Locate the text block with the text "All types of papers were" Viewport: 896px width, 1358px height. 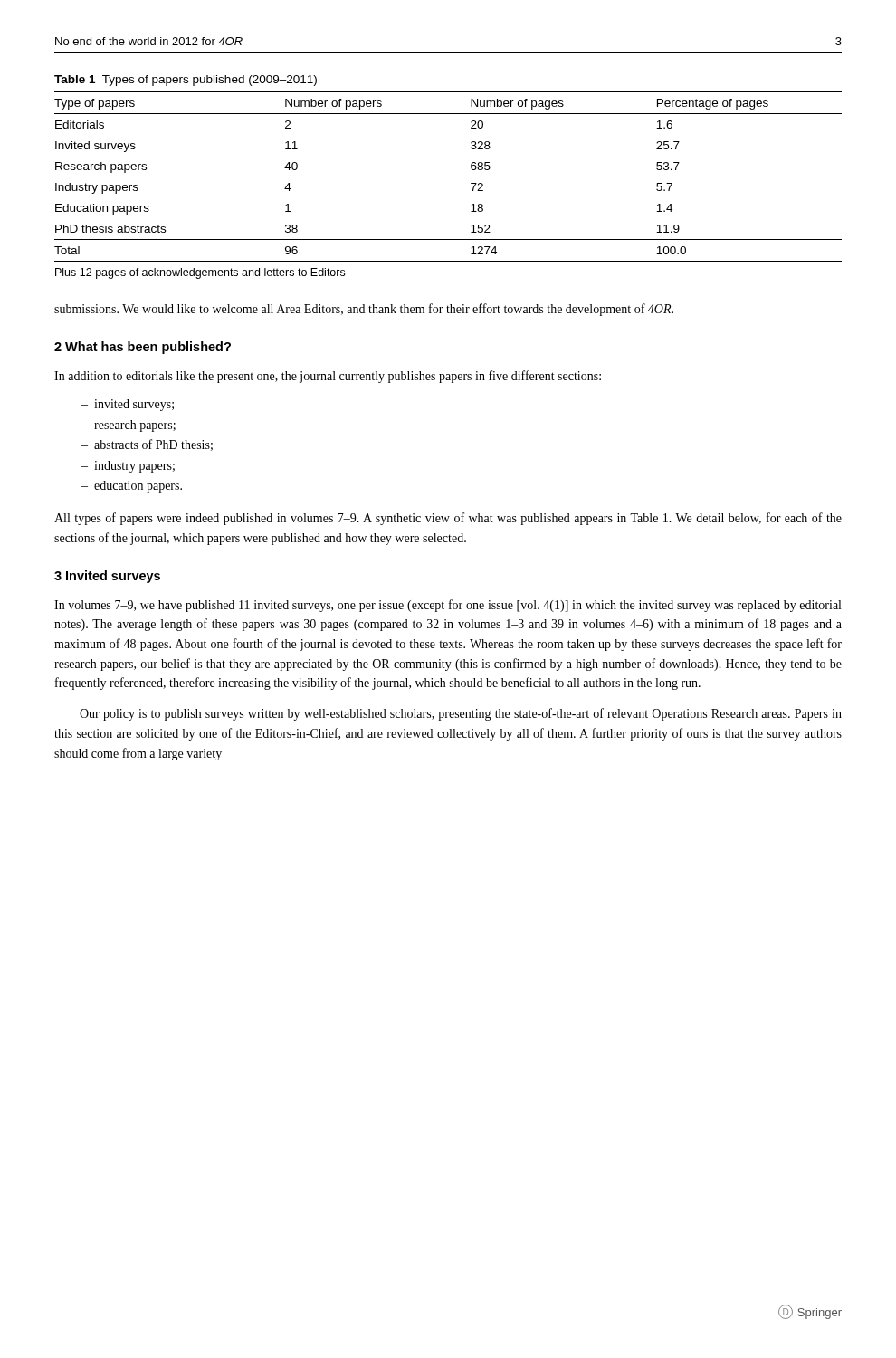point(448,529)
